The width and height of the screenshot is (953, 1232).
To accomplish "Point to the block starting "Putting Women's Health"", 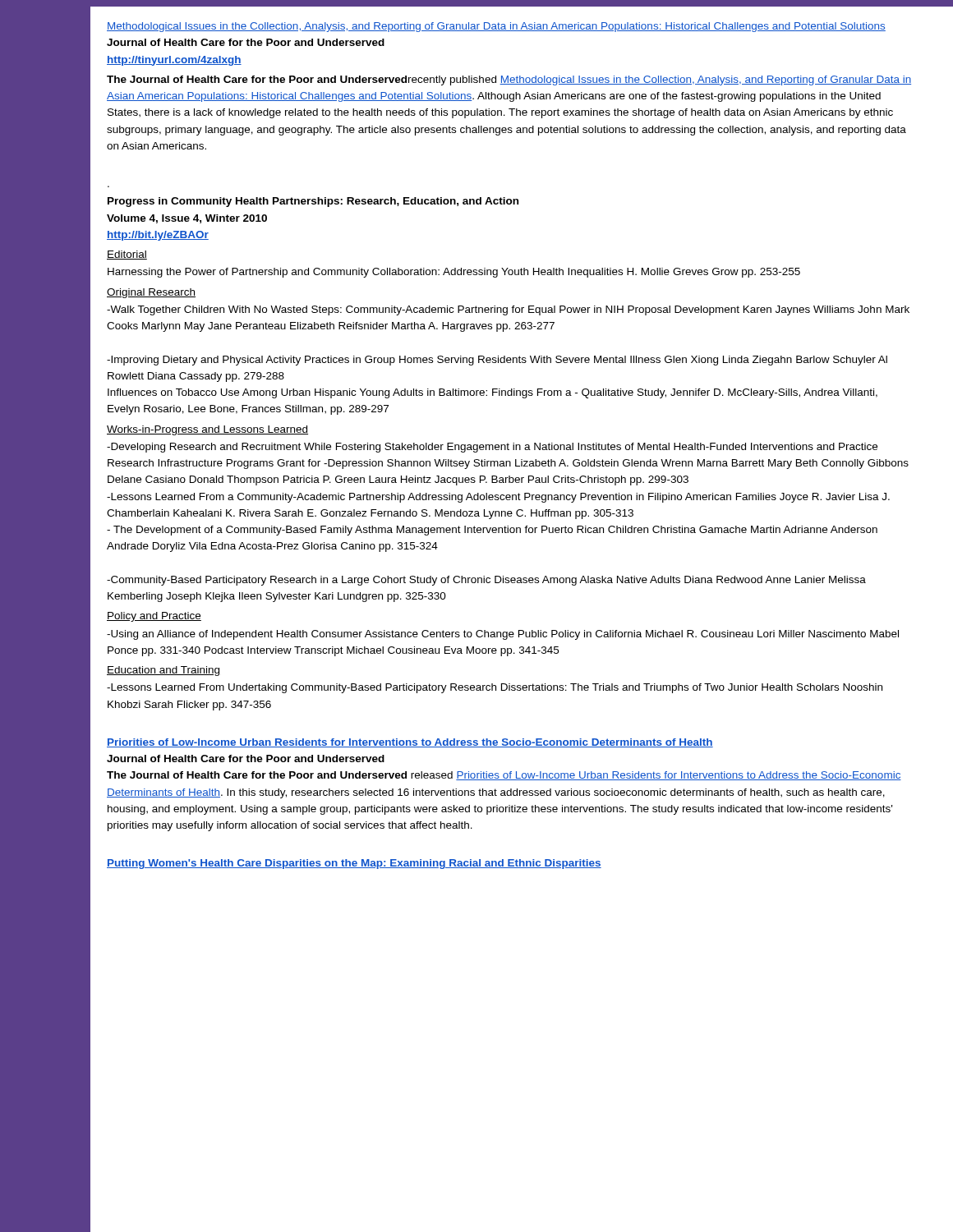I will pos(509,864).
